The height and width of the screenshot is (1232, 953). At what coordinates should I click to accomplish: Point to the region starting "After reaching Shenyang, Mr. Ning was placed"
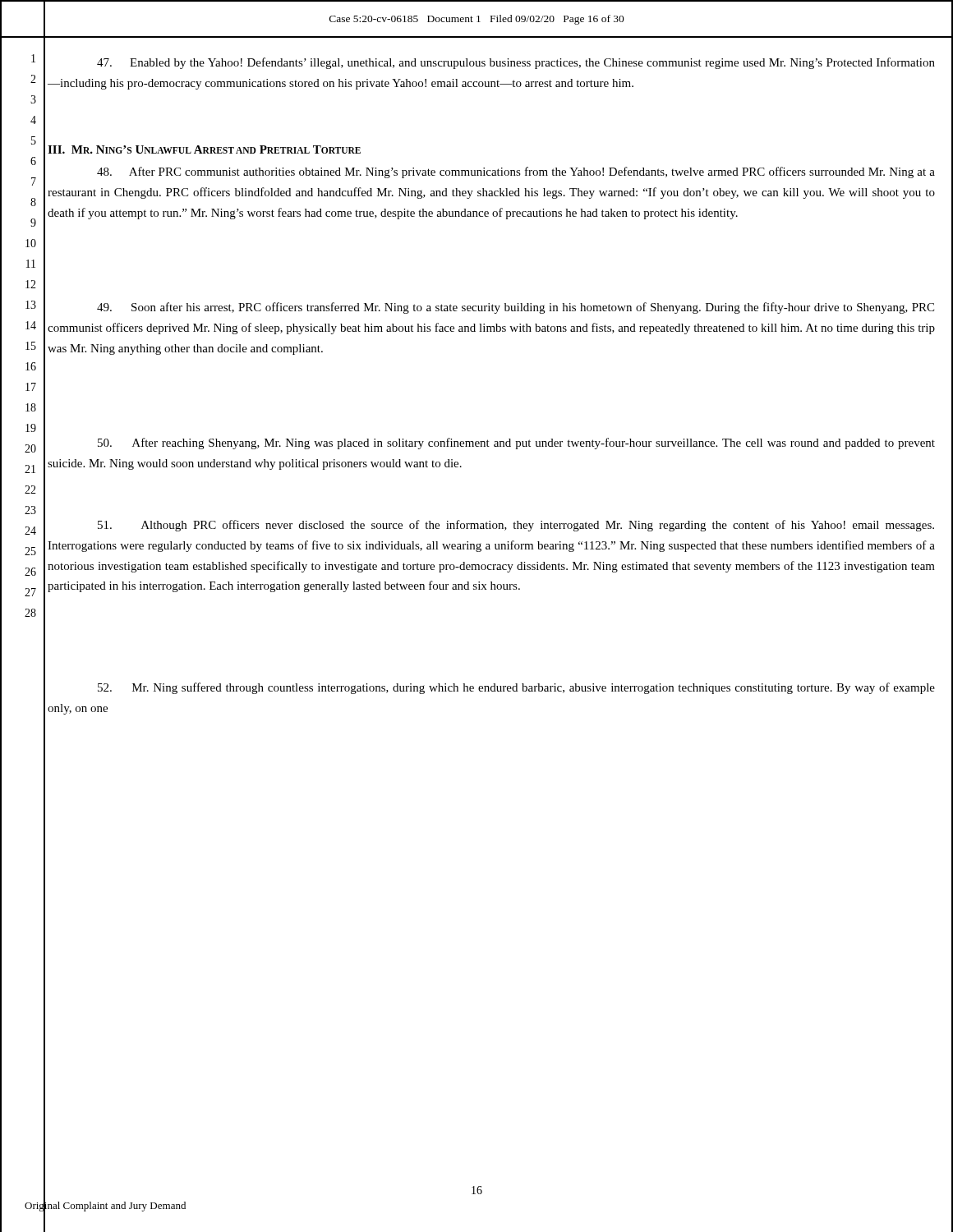[x=491, y=453]
